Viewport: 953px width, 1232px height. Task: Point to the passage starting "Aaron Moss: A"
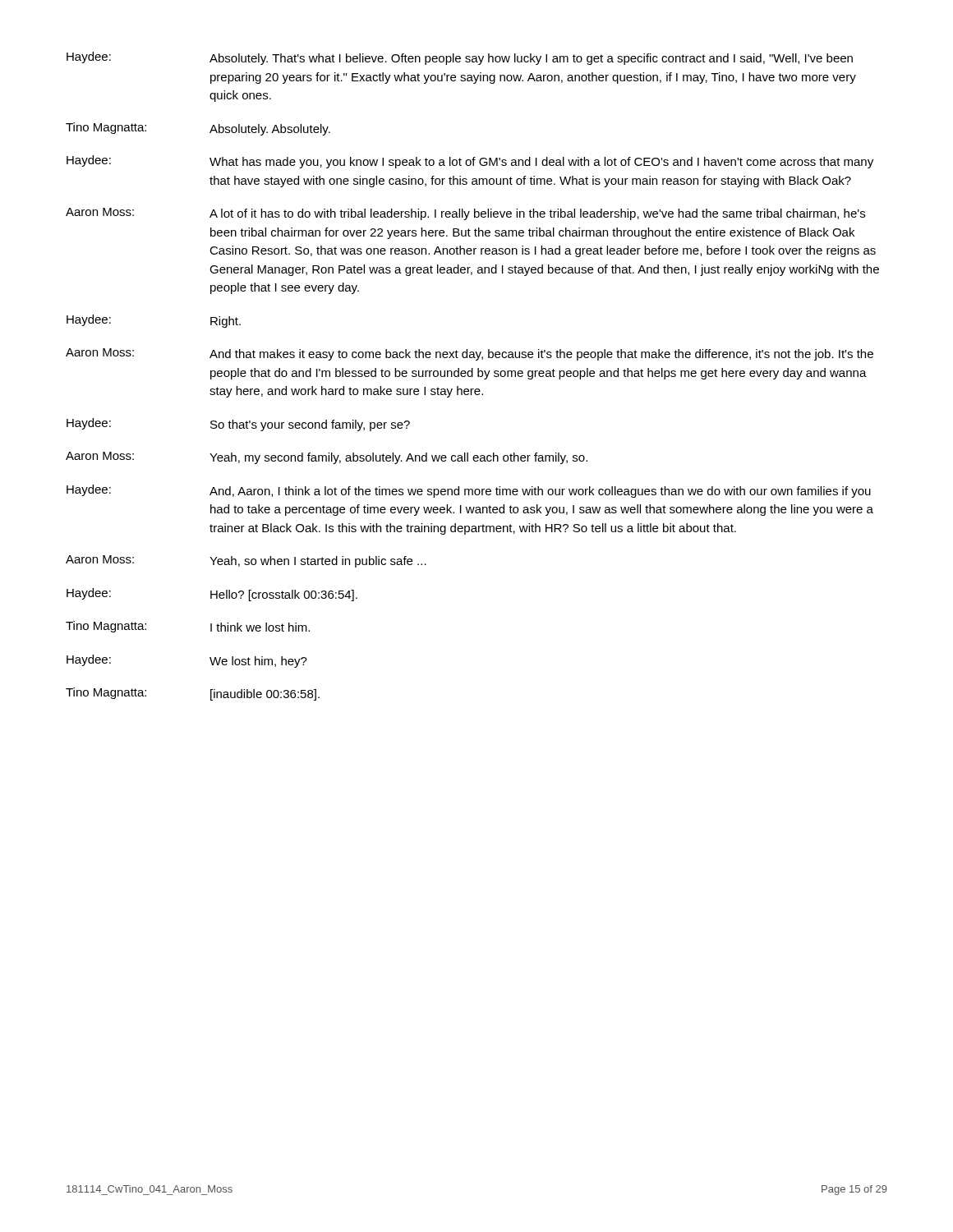[x=476, y=251]
